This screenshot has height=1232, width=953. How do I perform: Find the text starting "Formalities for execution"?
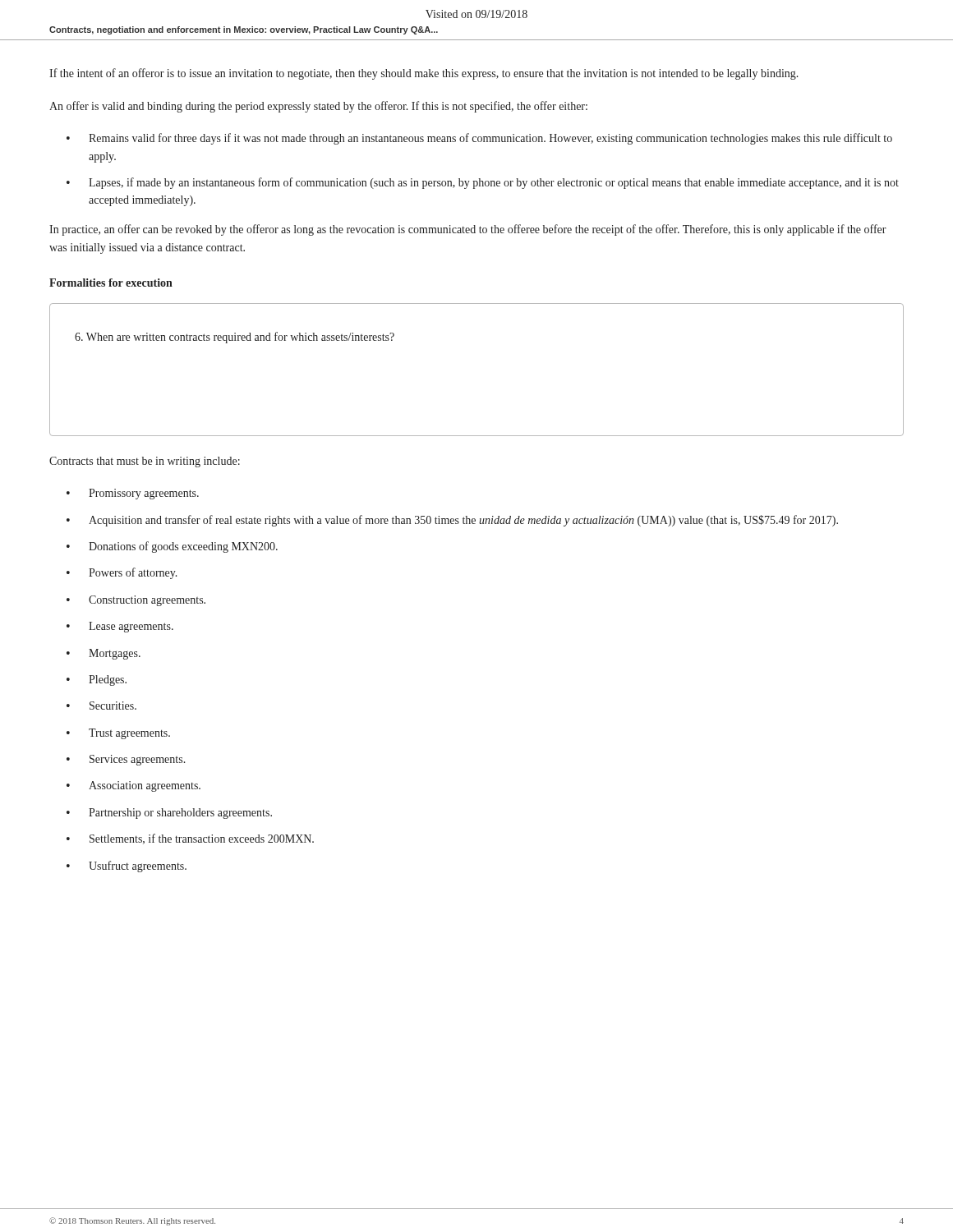click(x=111, y=282)
